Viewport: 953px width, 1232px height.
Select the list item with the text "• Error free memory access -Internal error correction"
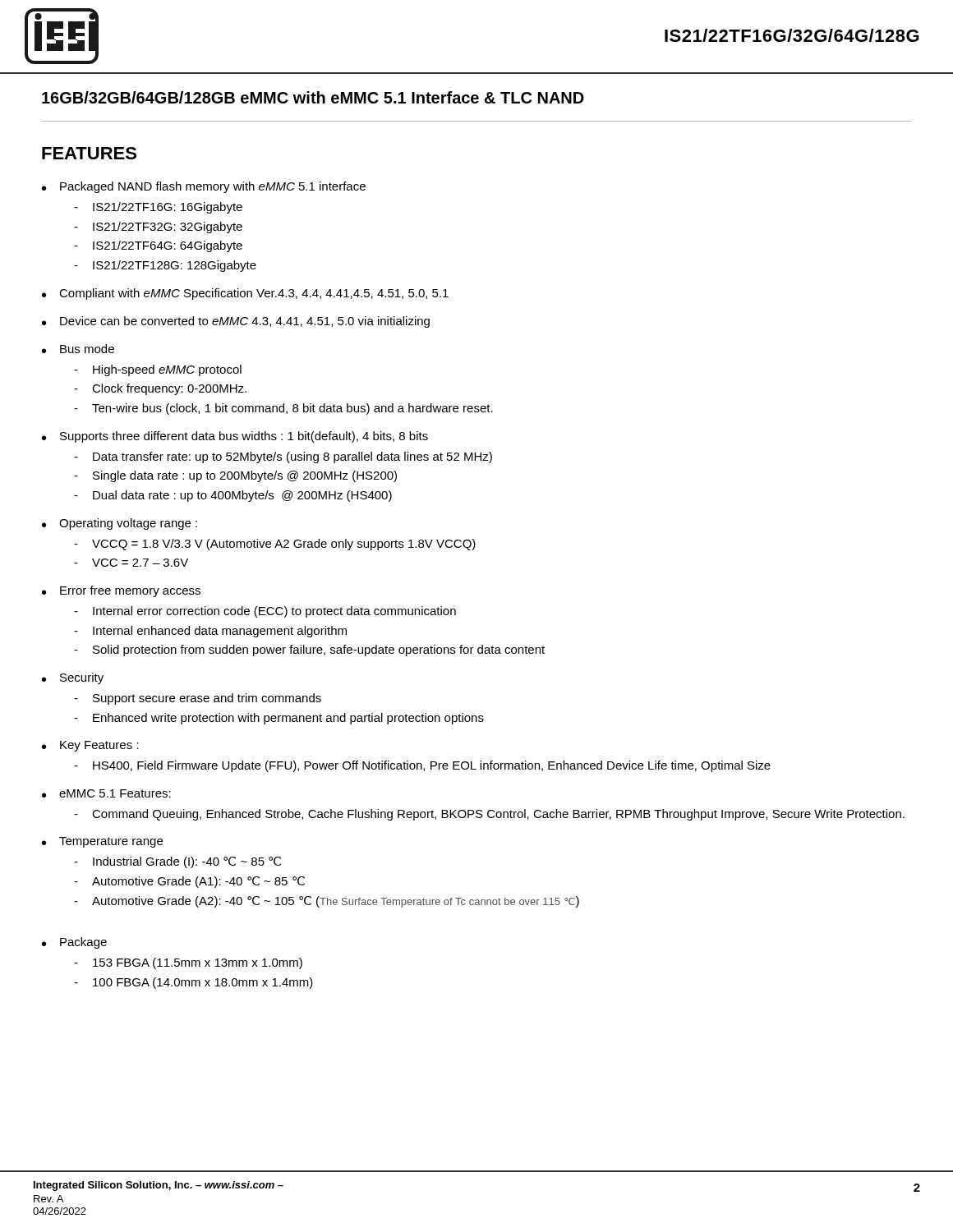point(121,591)
